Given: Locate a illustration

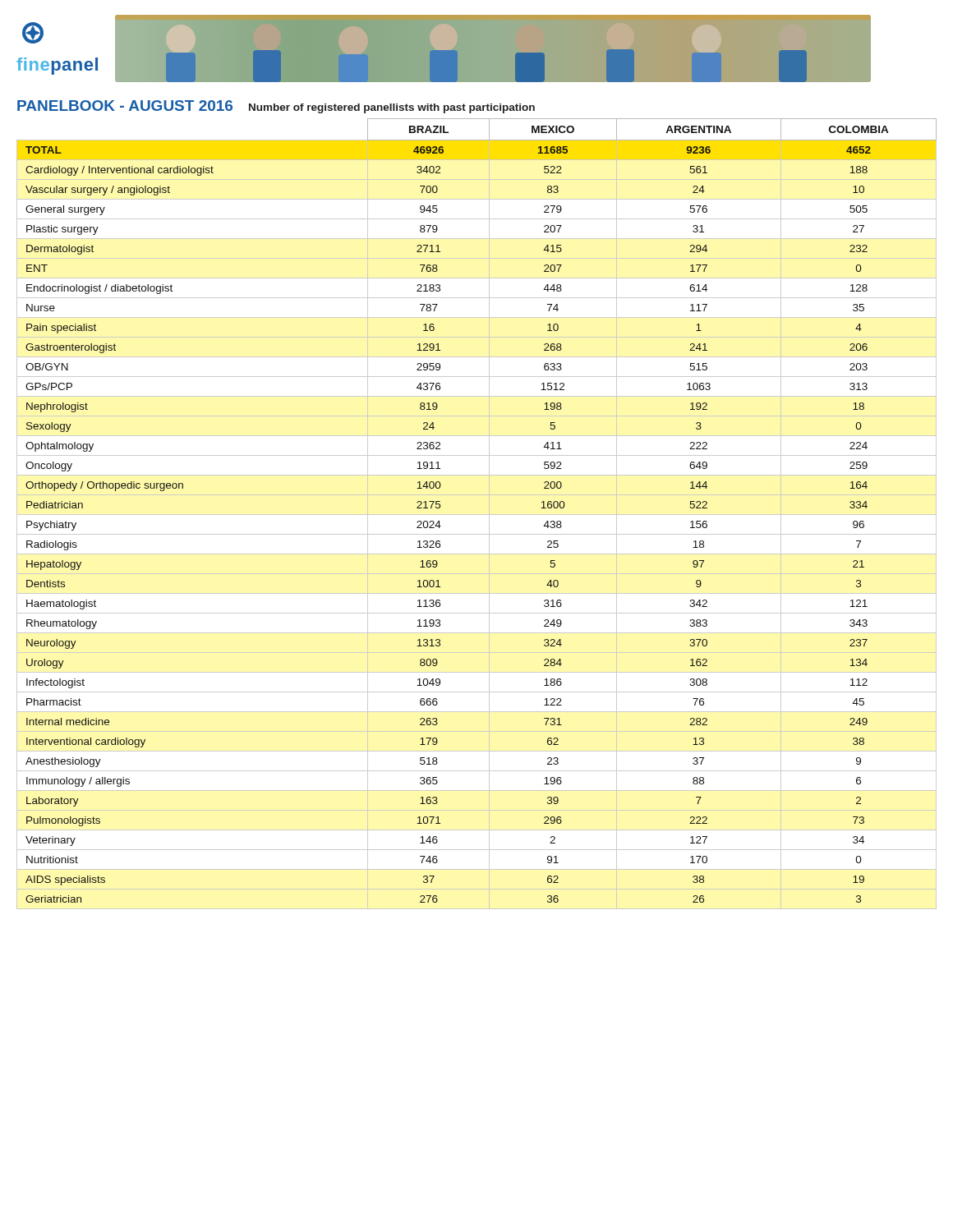Looking at the screenshot, I should pyautogui.click(x=476, y=45).
